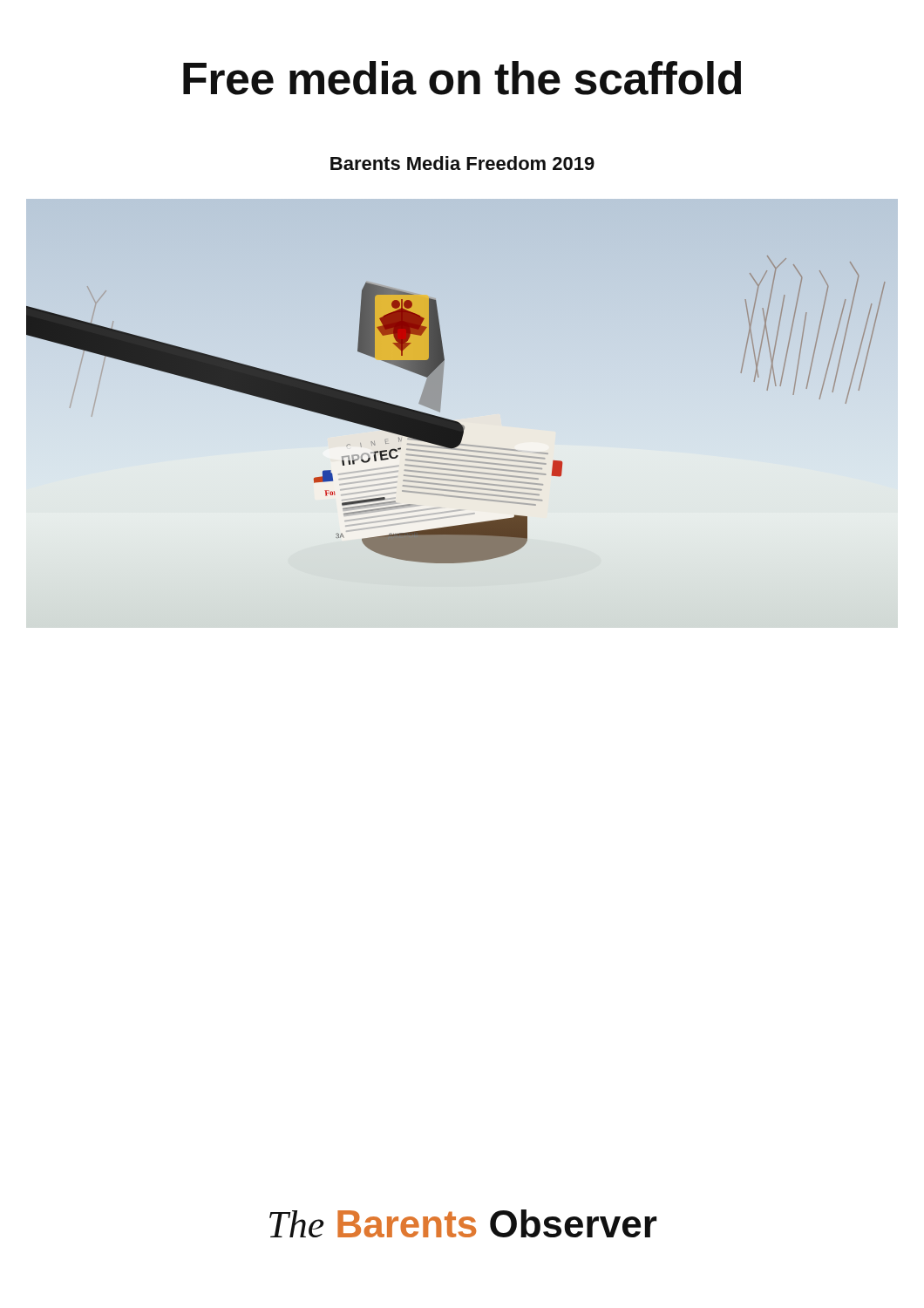This screenshot has width=924, height=1308.
Task: Find the text starting "Barents Media Freedom 2019"
Action: [x=462, y=164]
